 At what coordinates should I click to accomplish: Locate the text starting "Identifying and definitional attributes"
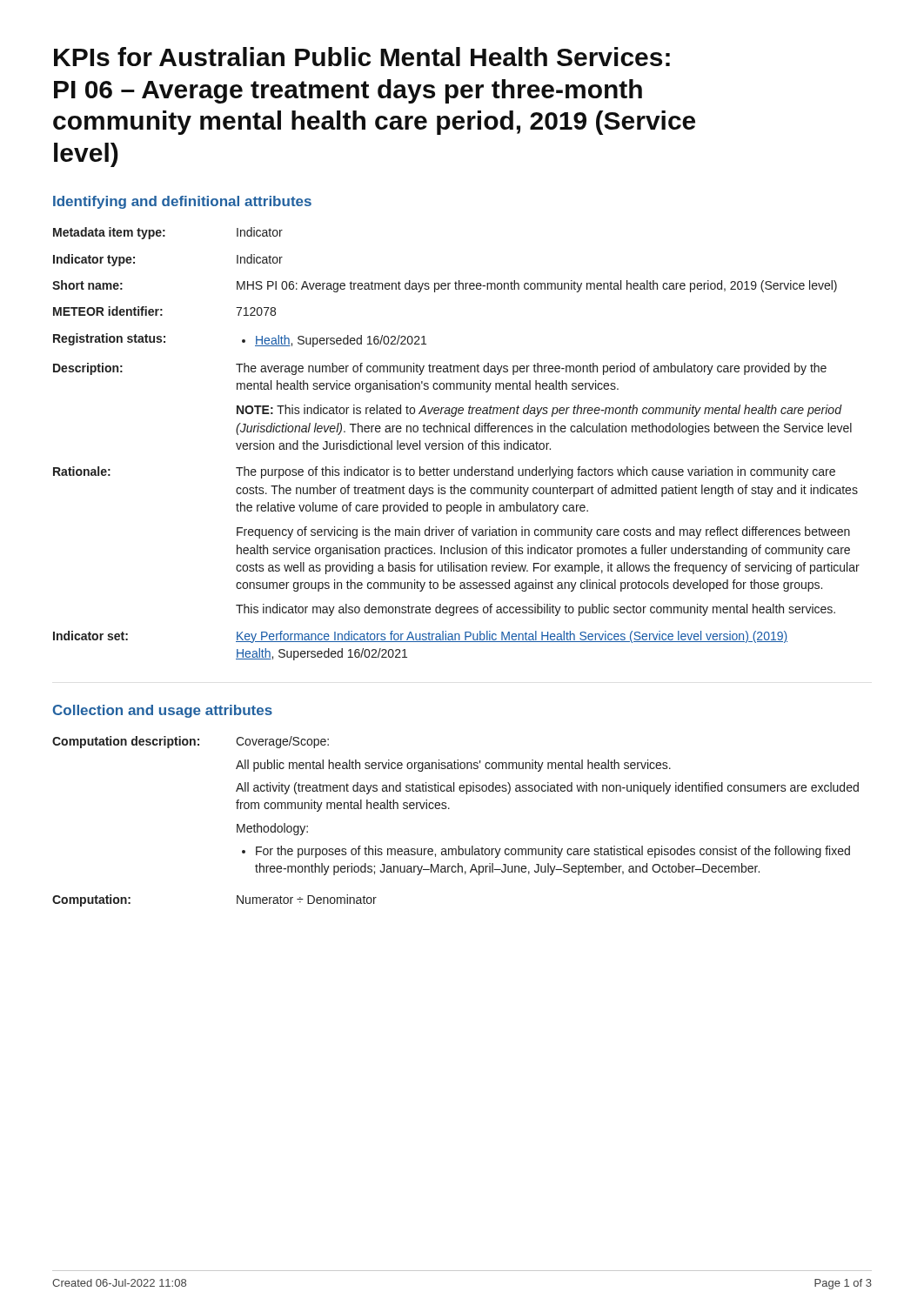182,202
